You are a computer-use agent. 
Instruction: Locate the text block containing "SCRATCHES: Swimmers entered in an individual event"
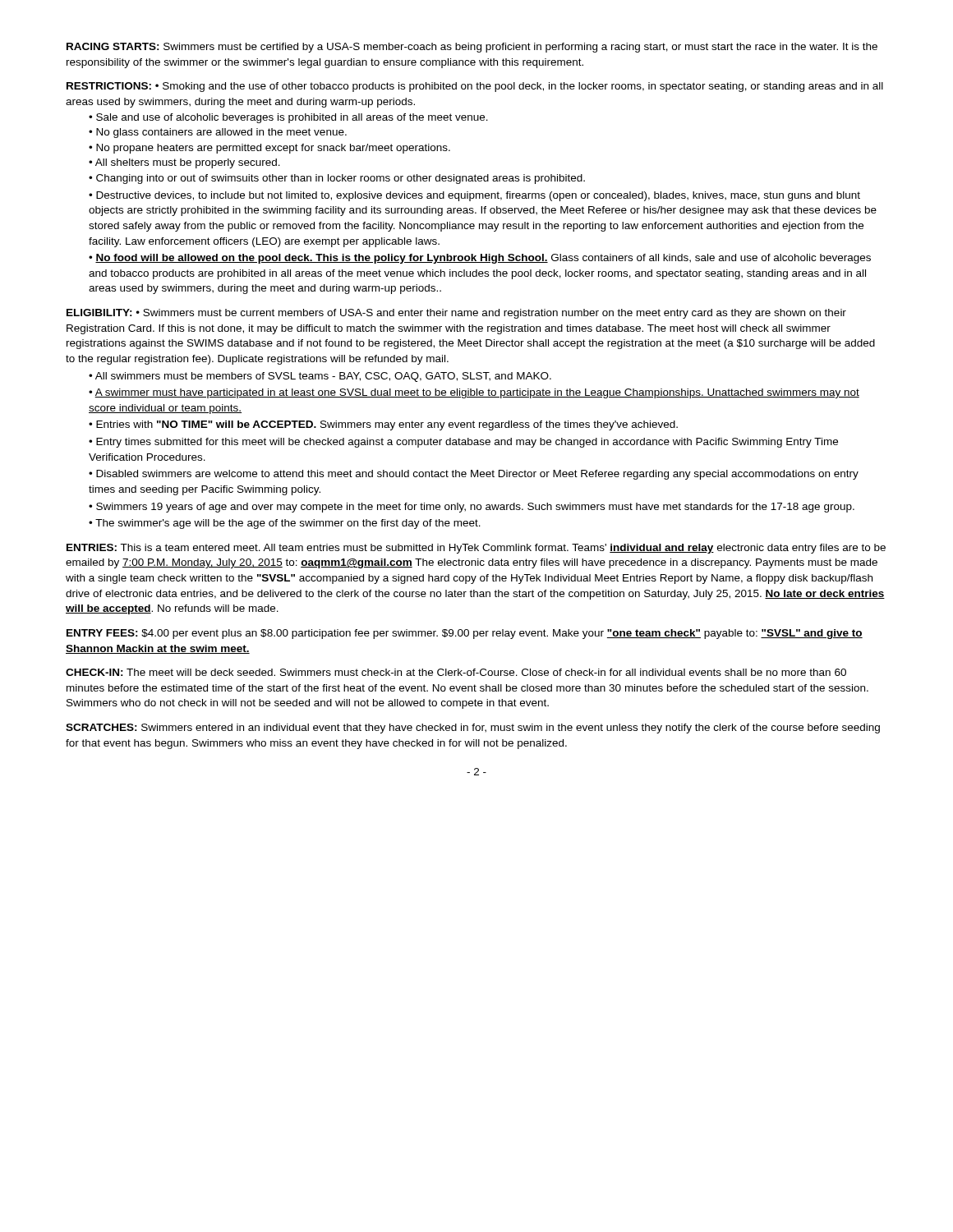pyautogui.click(x=473, y=735)
